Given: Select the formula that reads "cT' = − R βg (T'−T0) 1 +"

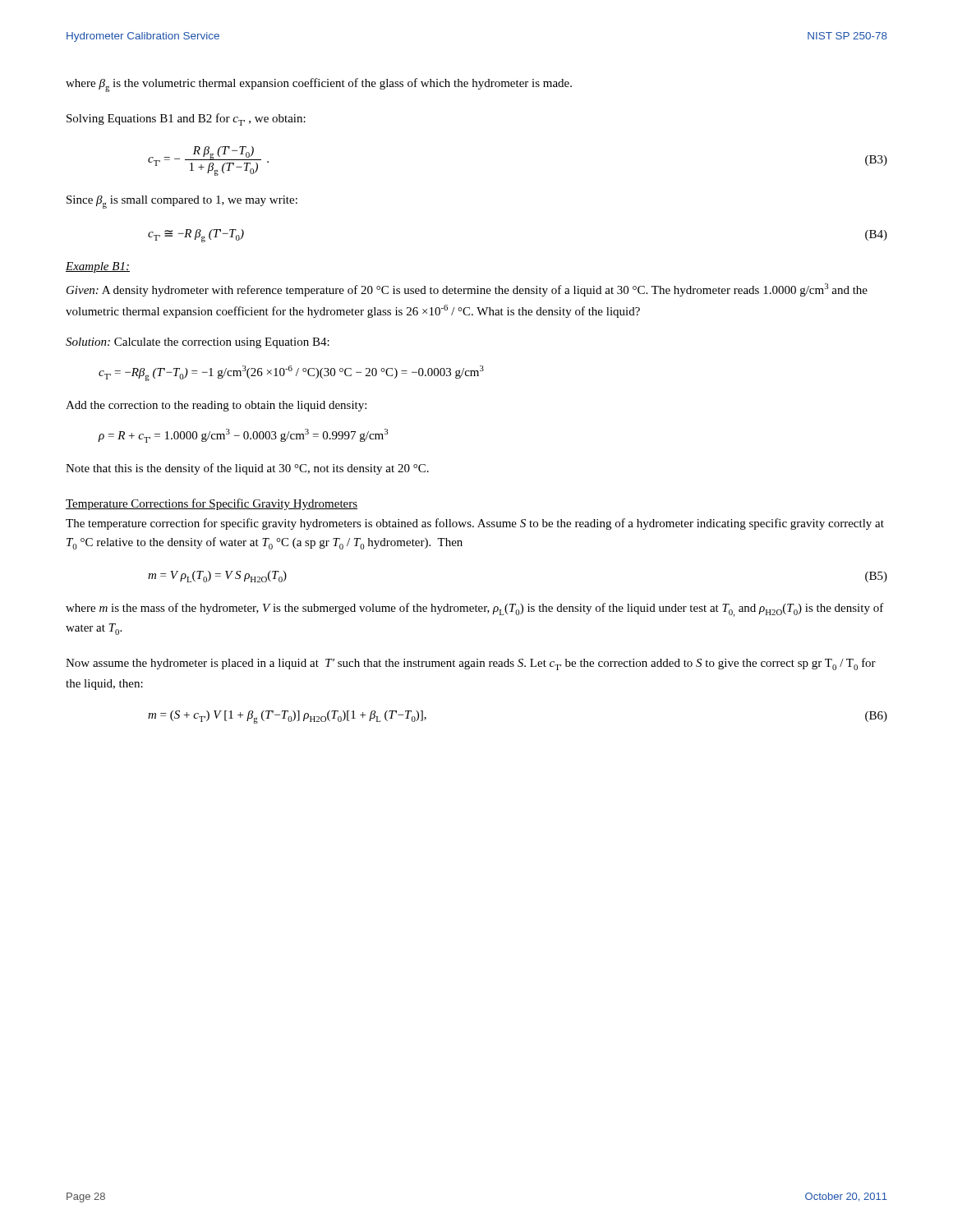Looking at the screenshot, I should coord(223,160).
